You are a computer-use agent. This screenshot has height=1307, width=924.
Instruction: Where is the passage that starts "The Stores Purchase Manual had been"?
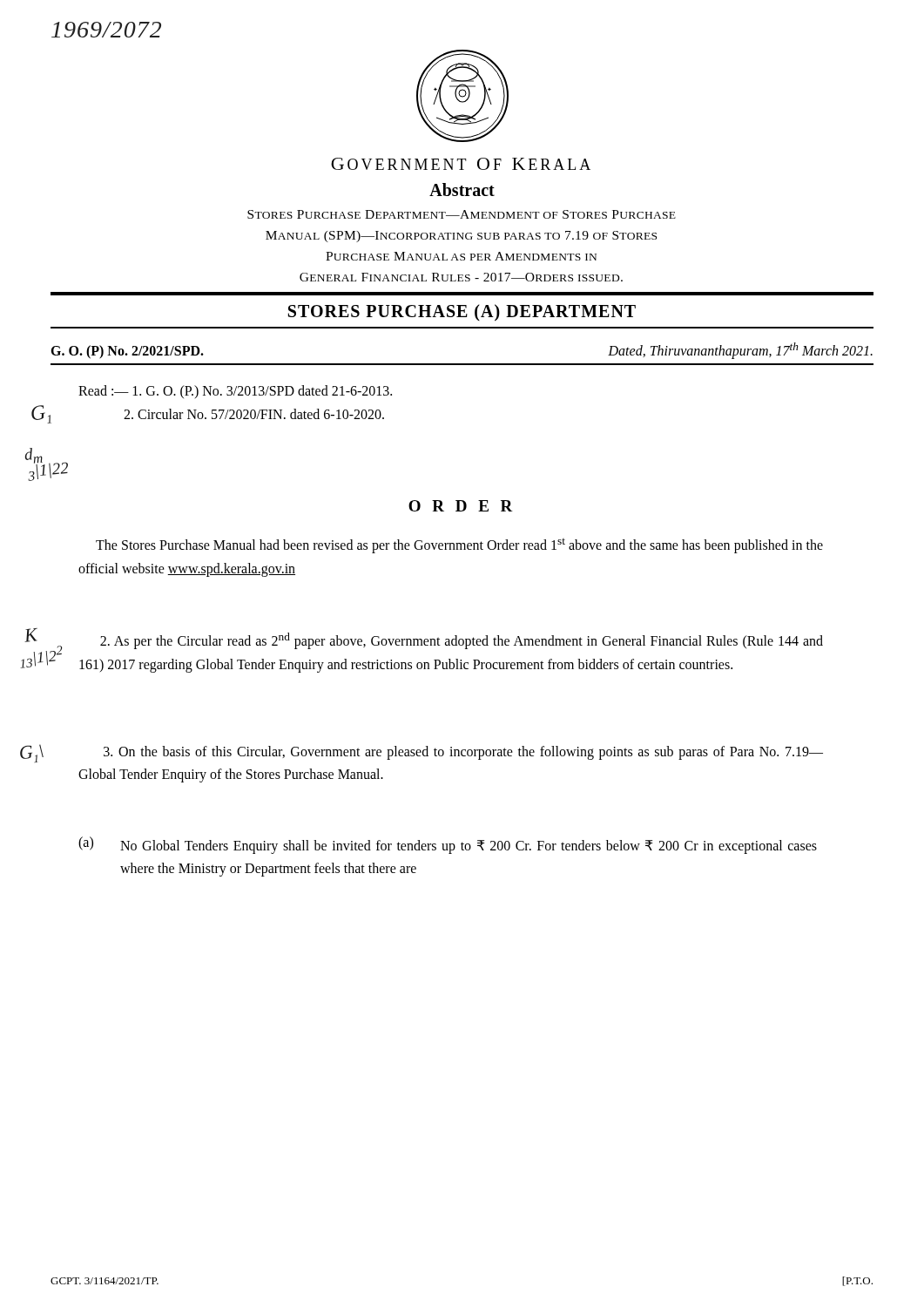pyautogui.click(x=451, y=555)
